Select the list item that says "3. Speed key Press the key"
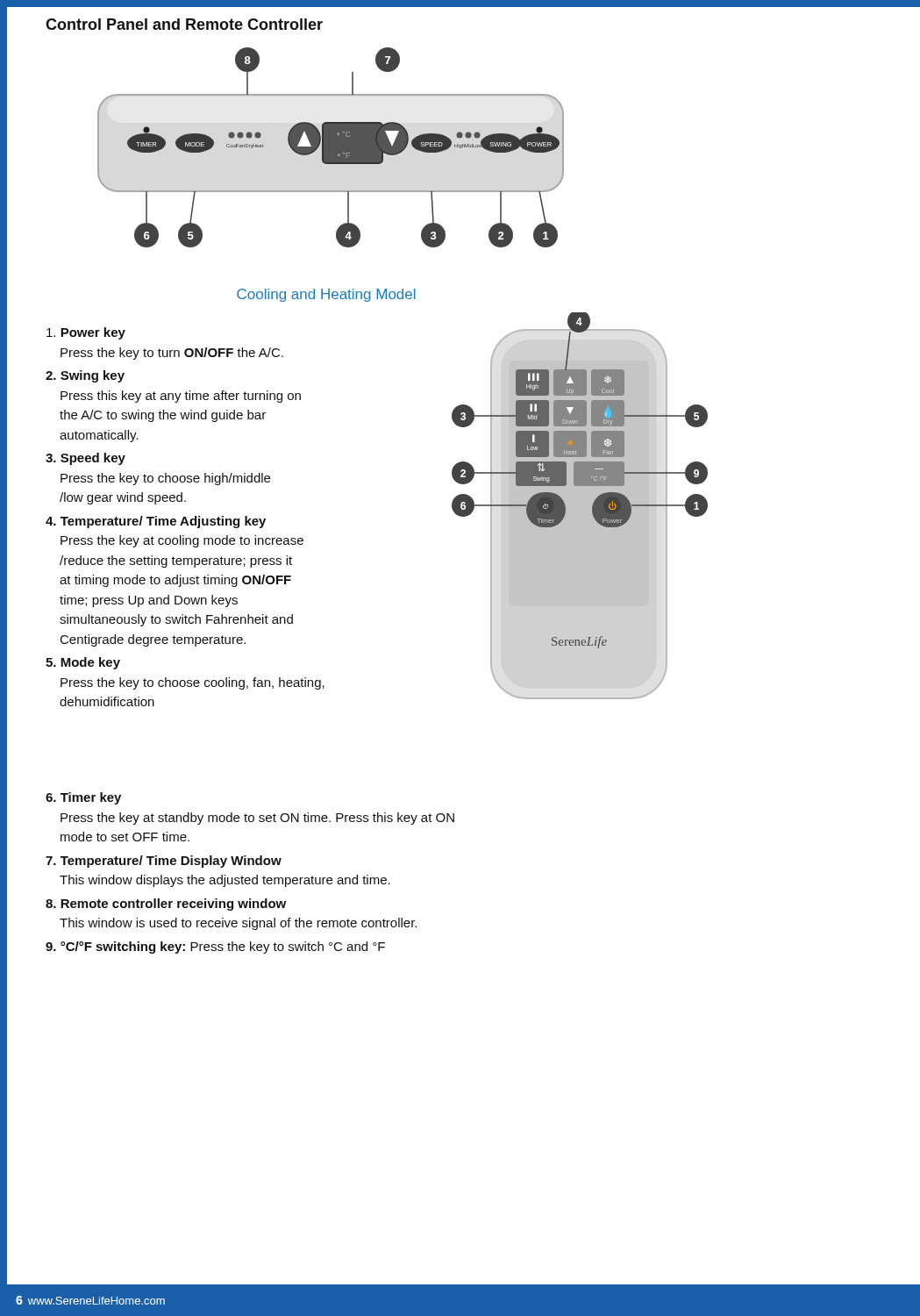Image resolution: width=920 pixels, height=1316 pixels. [x=158, y=479]
